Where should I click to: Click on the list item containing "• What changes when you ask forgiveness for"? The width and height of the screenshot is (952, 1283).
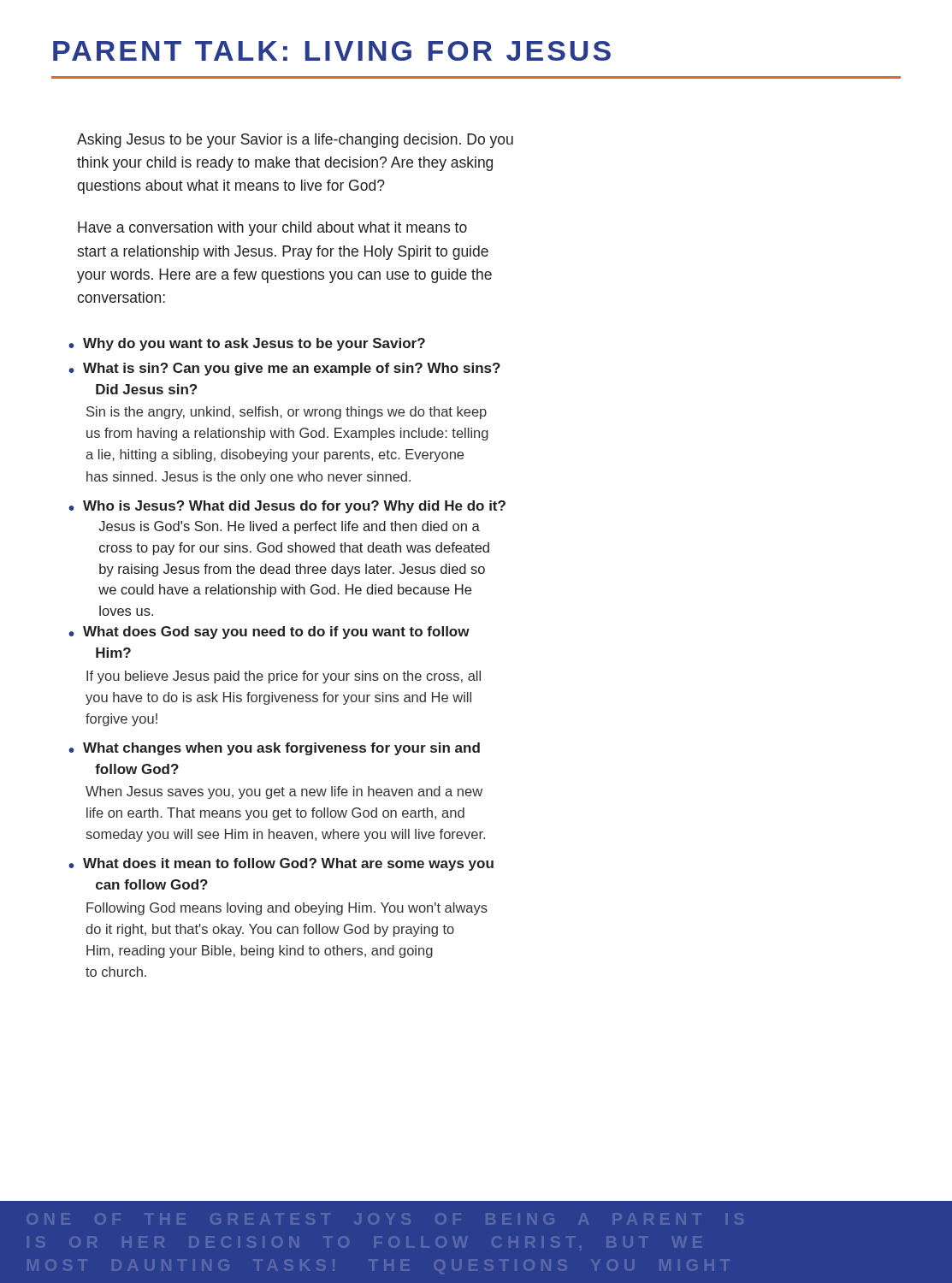[x=485, y=792]
